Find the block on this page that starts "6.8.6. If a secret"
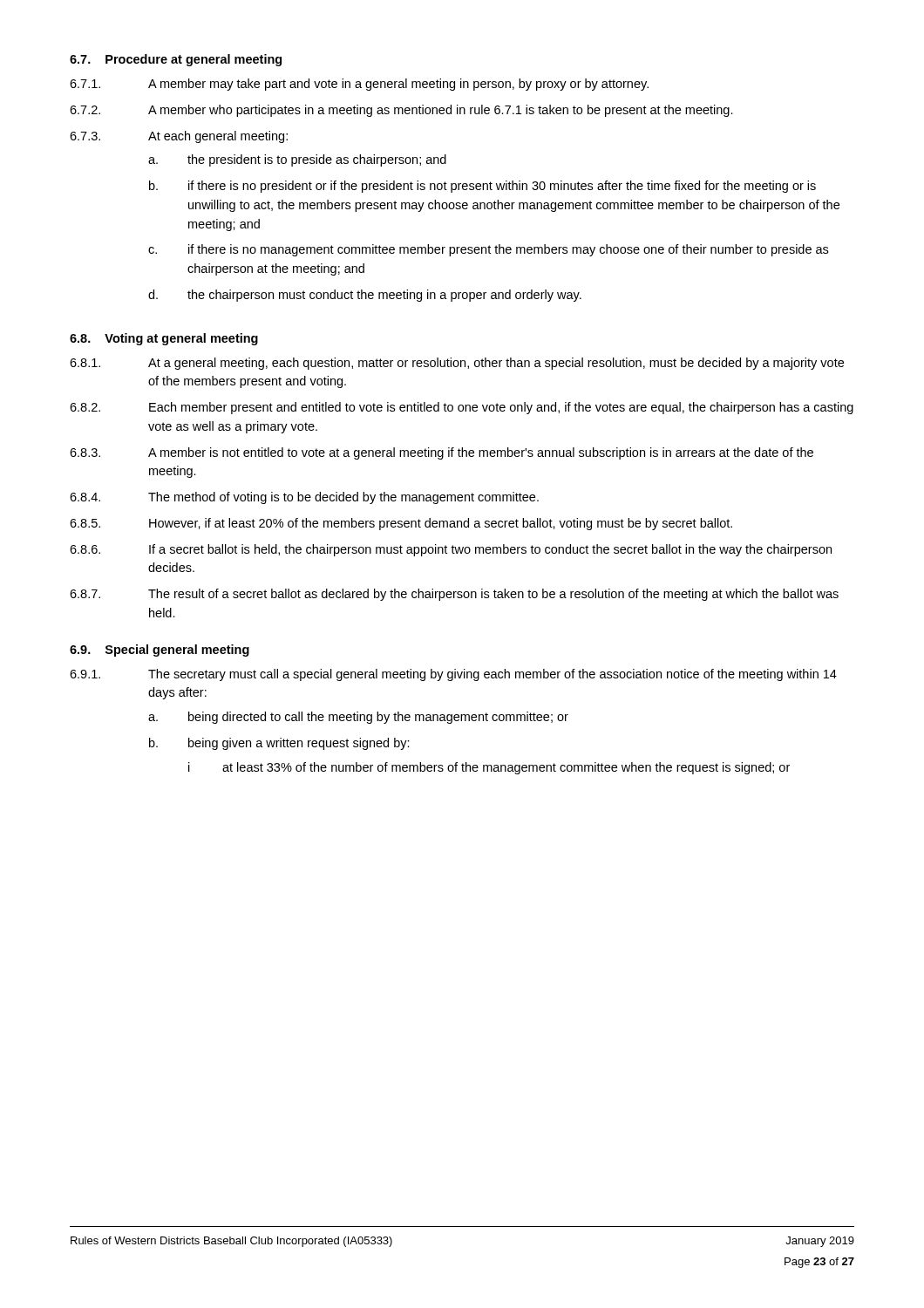 [462, 559]
